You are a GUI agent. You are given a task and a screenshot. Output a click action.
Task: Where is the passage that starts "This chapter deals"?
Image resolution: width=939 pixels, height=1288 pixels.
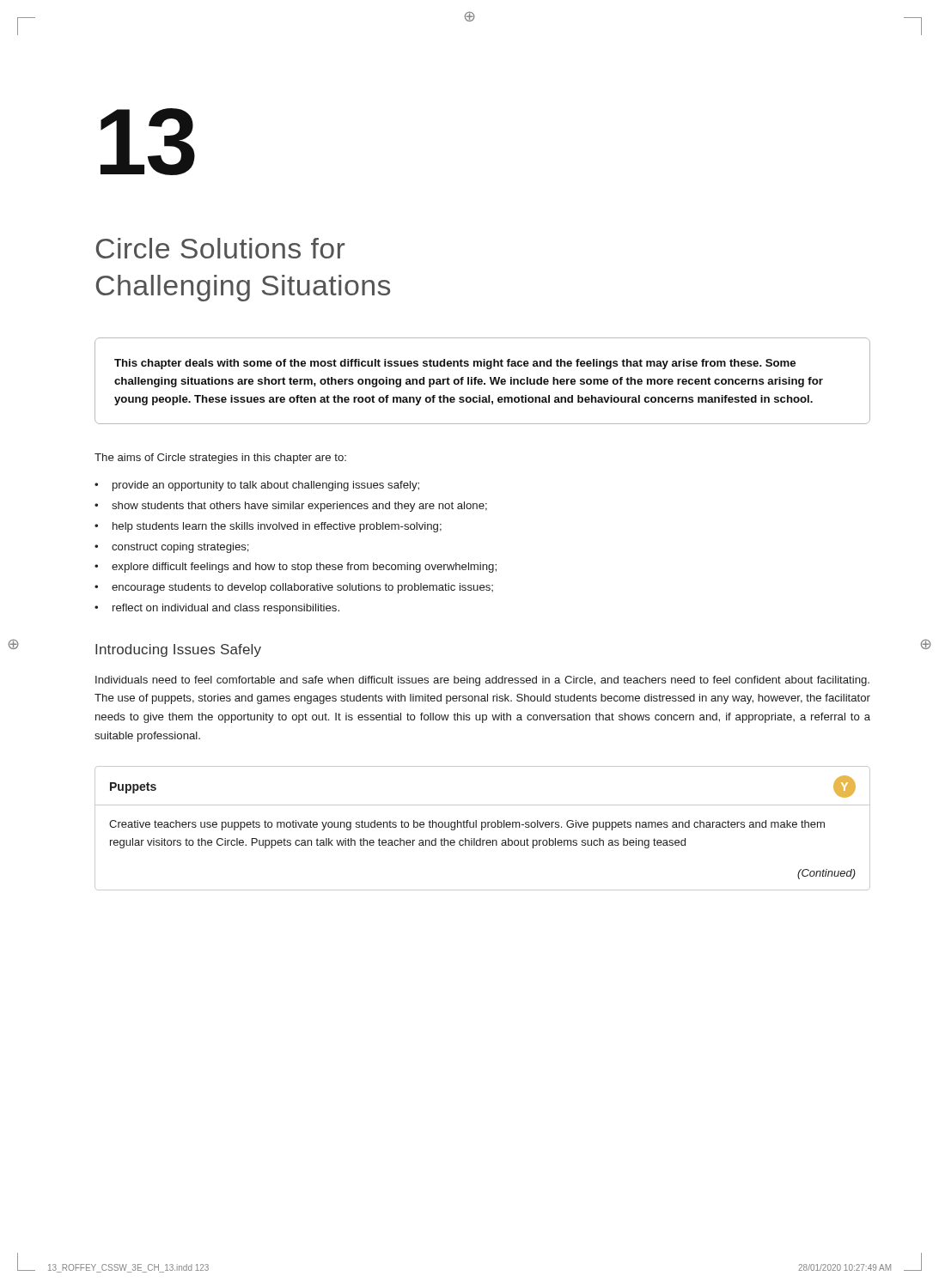(469, 381)
